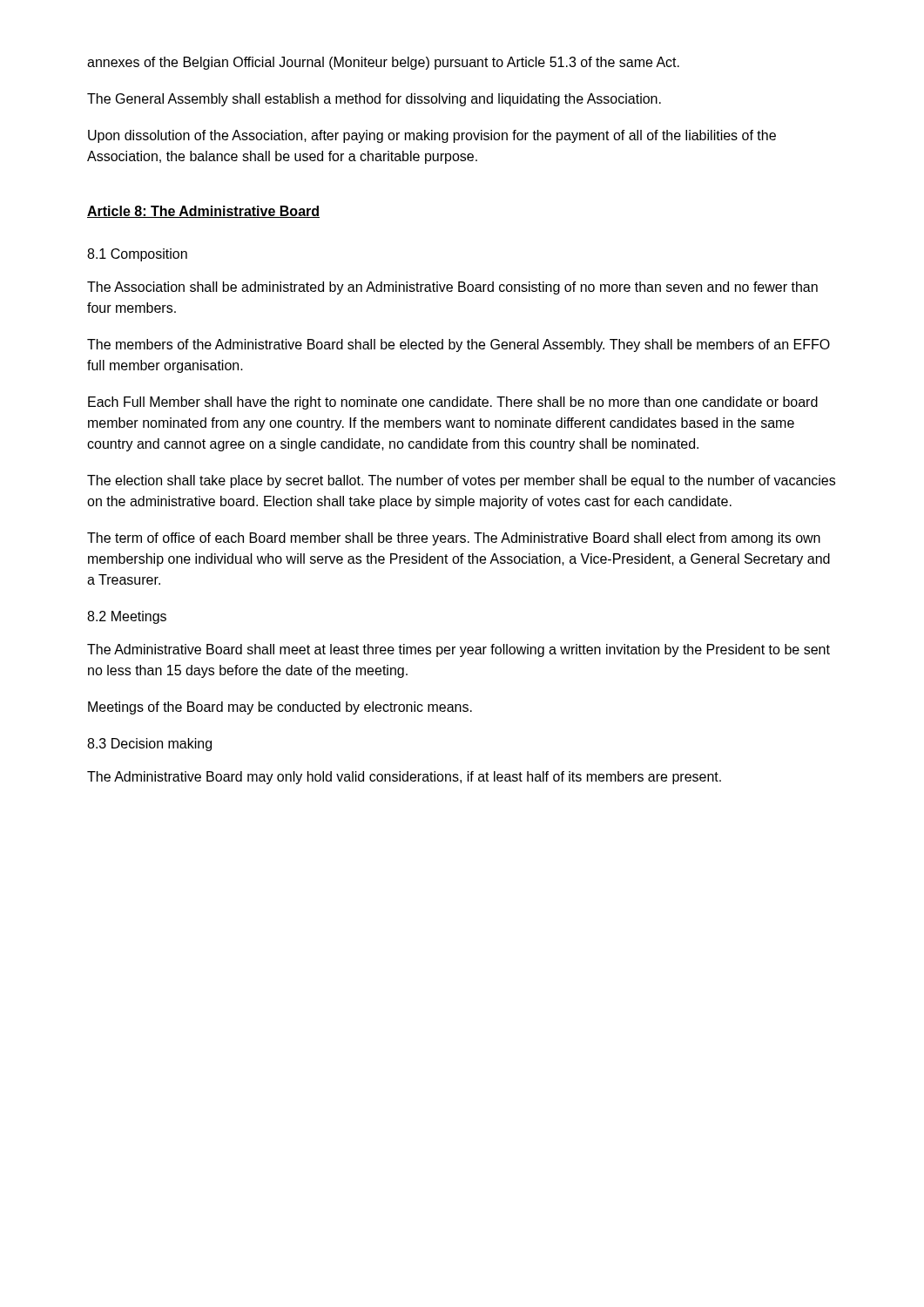
Task: Where does it say "2 Meetings"?
Action: point(127,616)
